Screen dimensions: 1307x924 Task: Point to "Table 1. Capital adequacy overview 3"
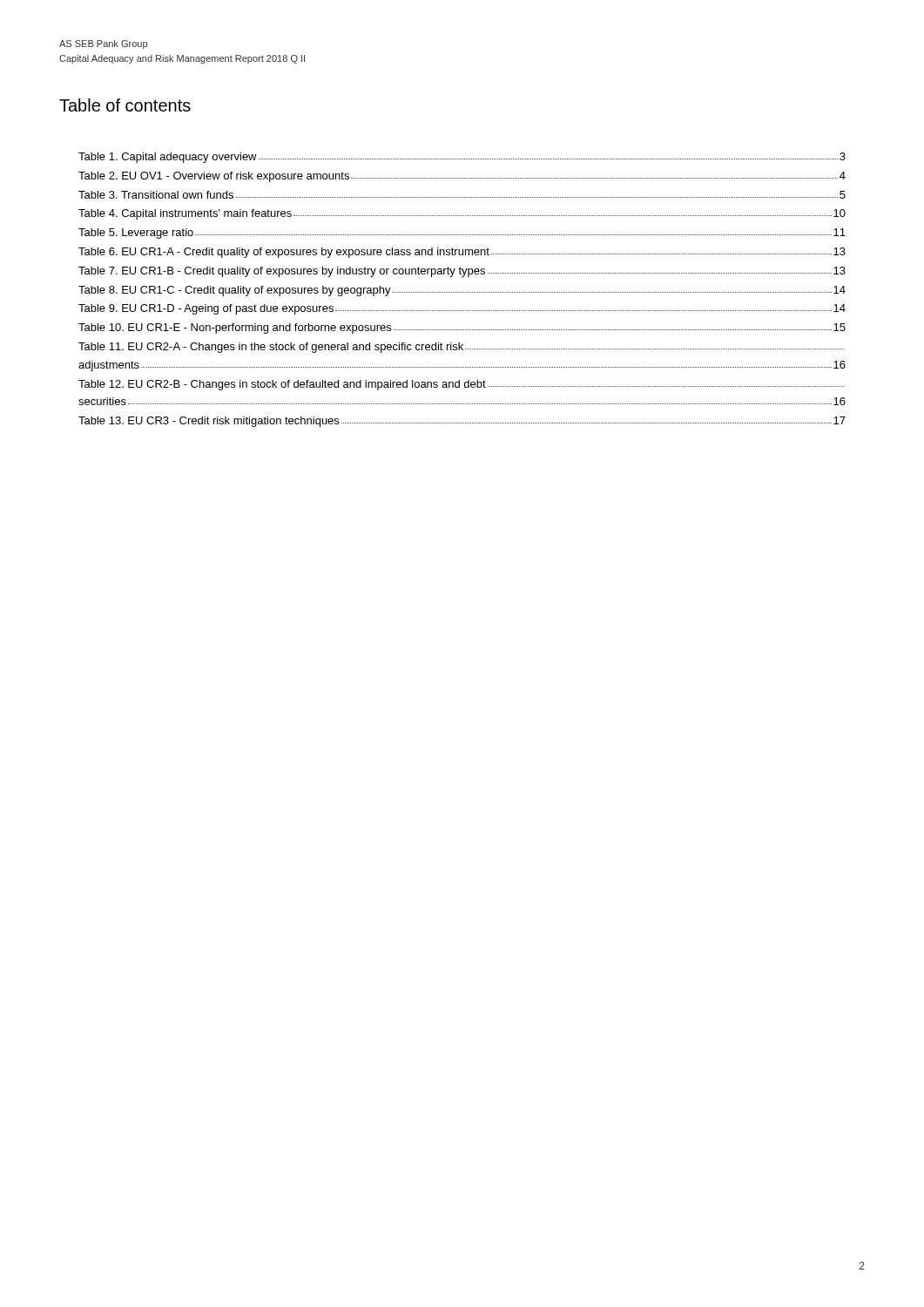pos(462,157)
